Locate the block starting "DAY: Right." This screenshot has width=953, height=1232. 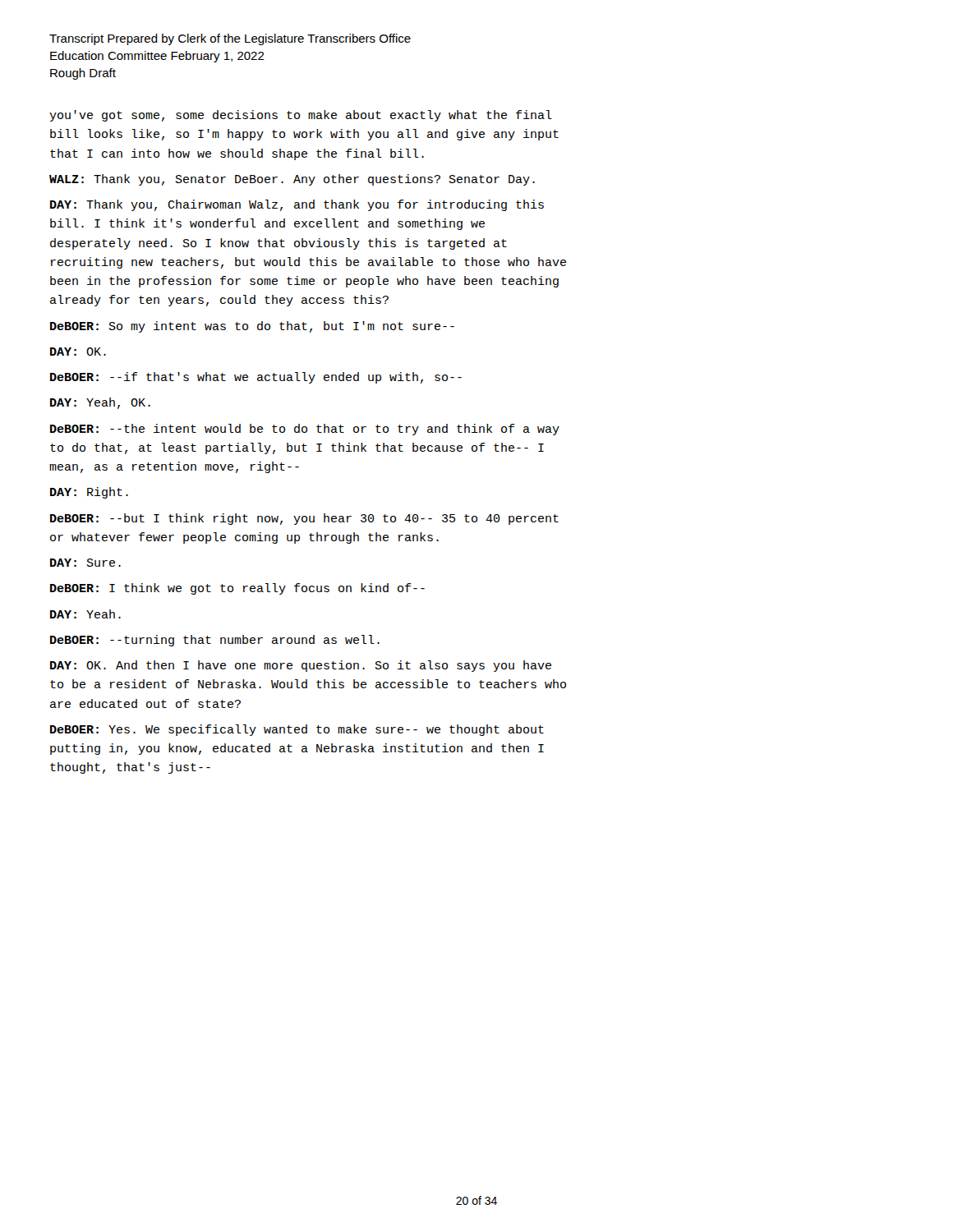tap(89, 493)
